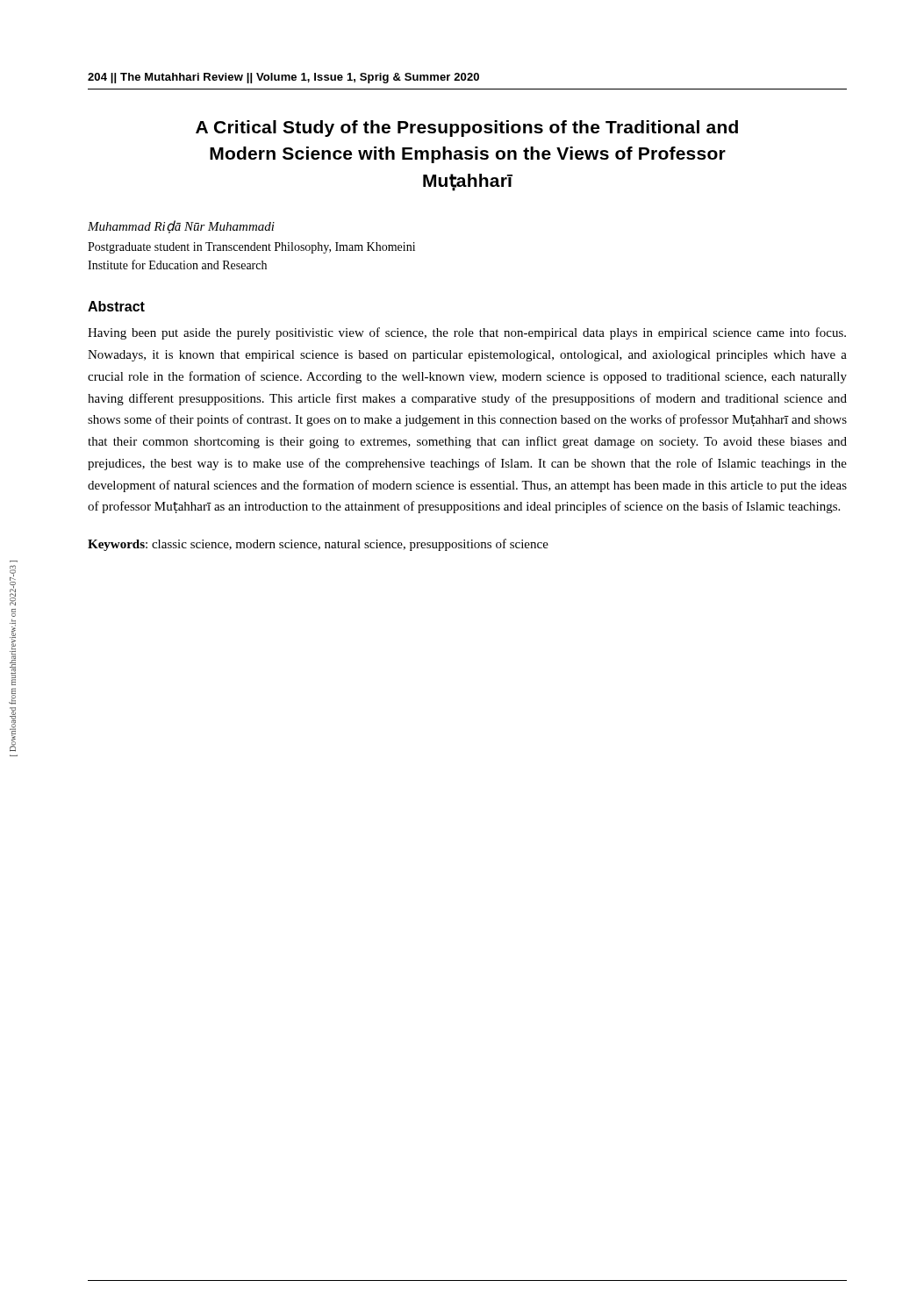Click on the passage starting "Postgraduate student in"
Viewport: 917px width, 1316px height.
(252, 256)
